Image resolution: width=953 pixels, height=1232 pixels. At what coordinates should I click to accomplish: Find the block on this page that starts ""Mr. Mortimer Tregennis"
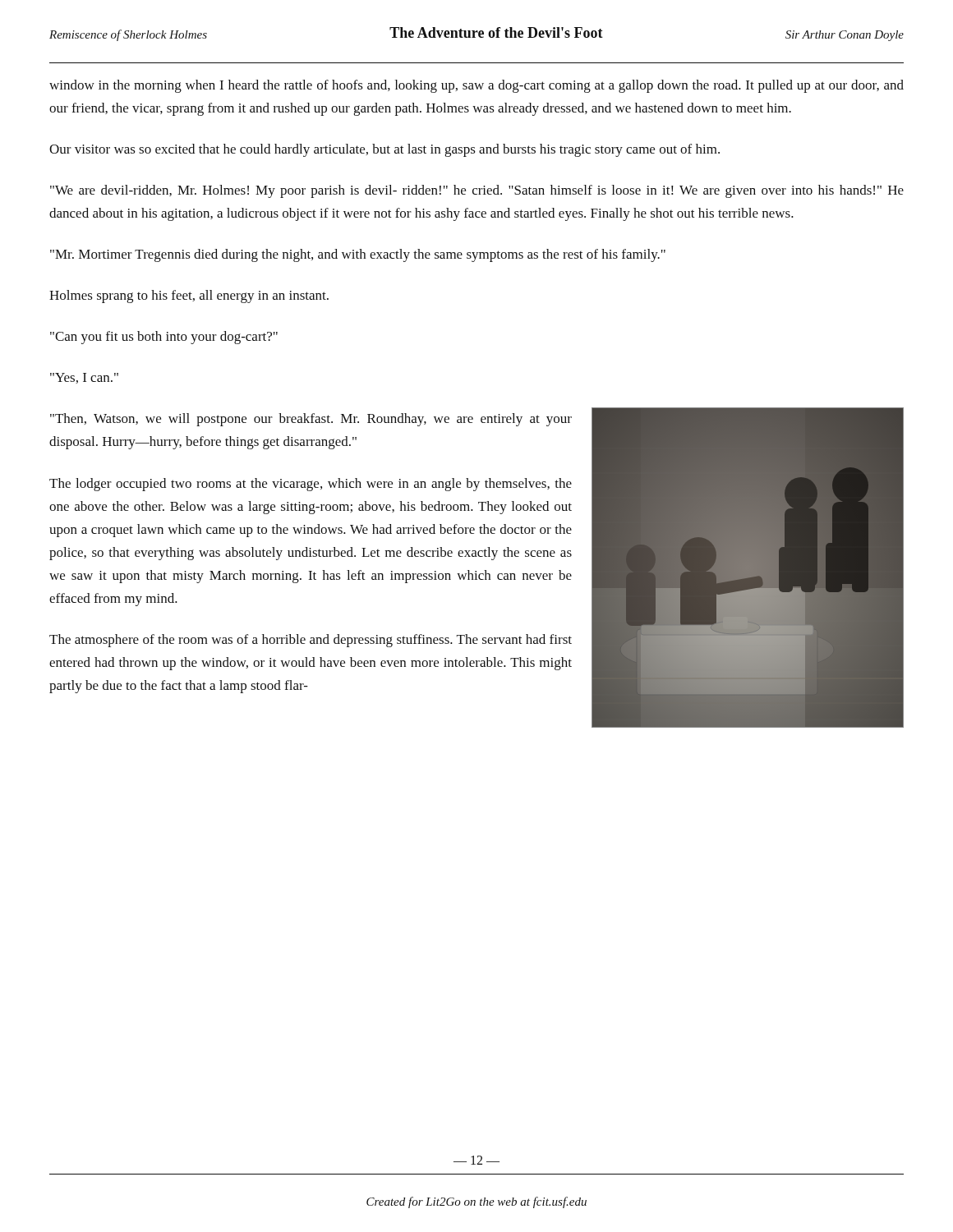[x=476, y=255]
